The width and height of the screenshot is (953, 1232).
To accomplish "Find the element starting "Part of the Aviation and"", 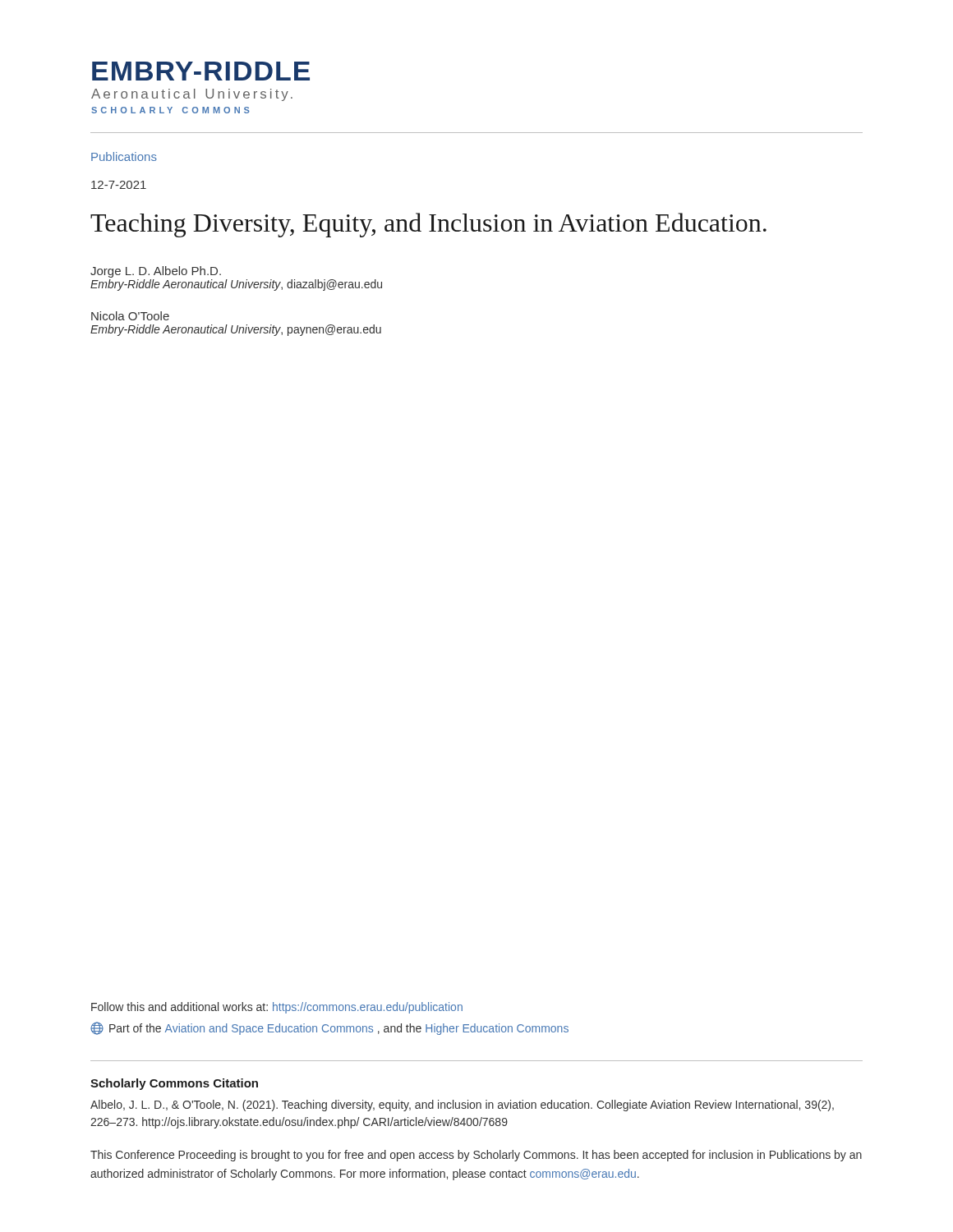I will tap(330, 1028).
